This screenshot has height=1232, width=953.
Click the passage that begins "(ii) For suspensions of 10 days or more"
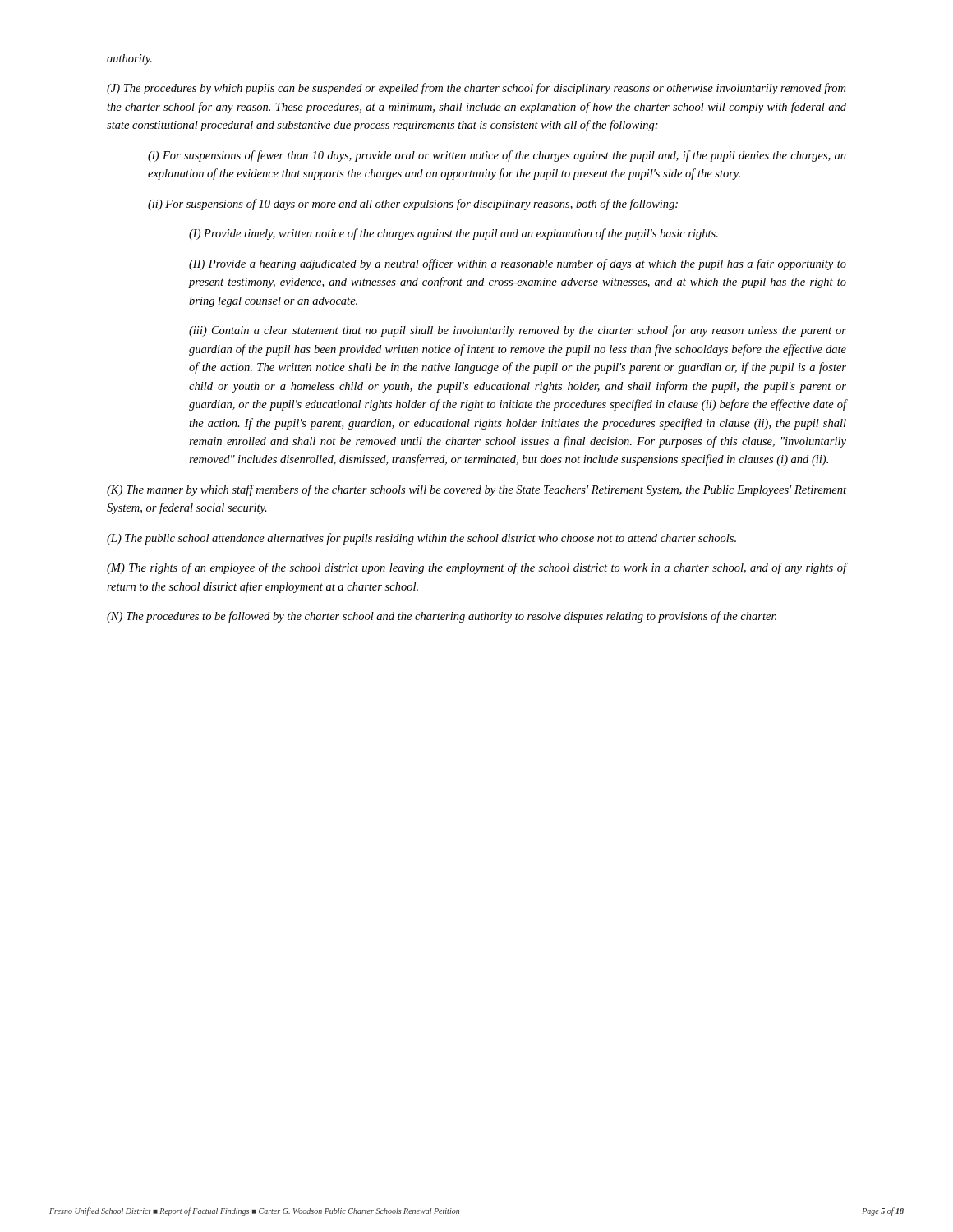click(413, 204)
